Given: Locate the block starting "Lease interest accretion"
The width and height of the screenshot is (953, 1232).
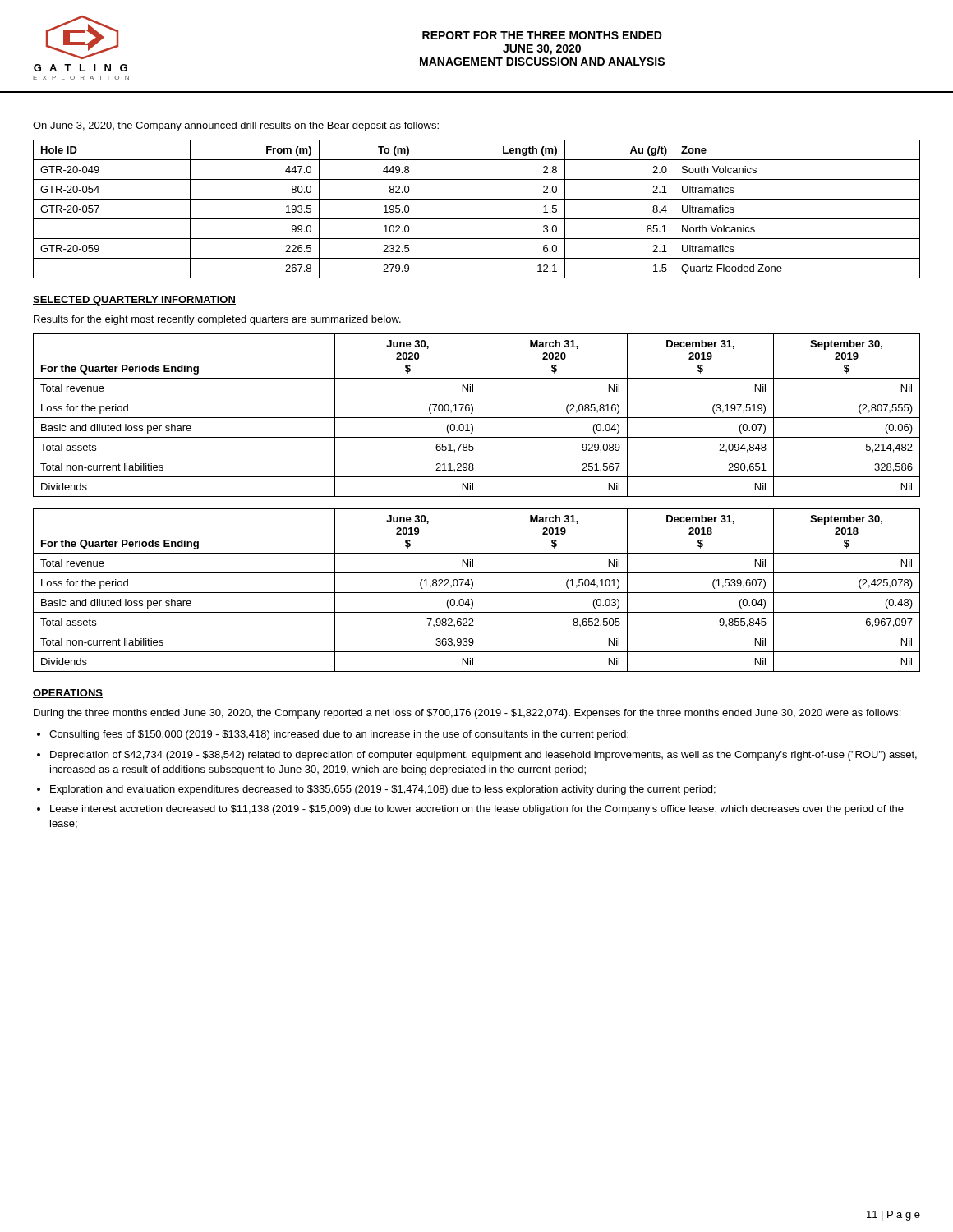Looking at the screenshot, I should pyautogui.click(x=476, y=816).
